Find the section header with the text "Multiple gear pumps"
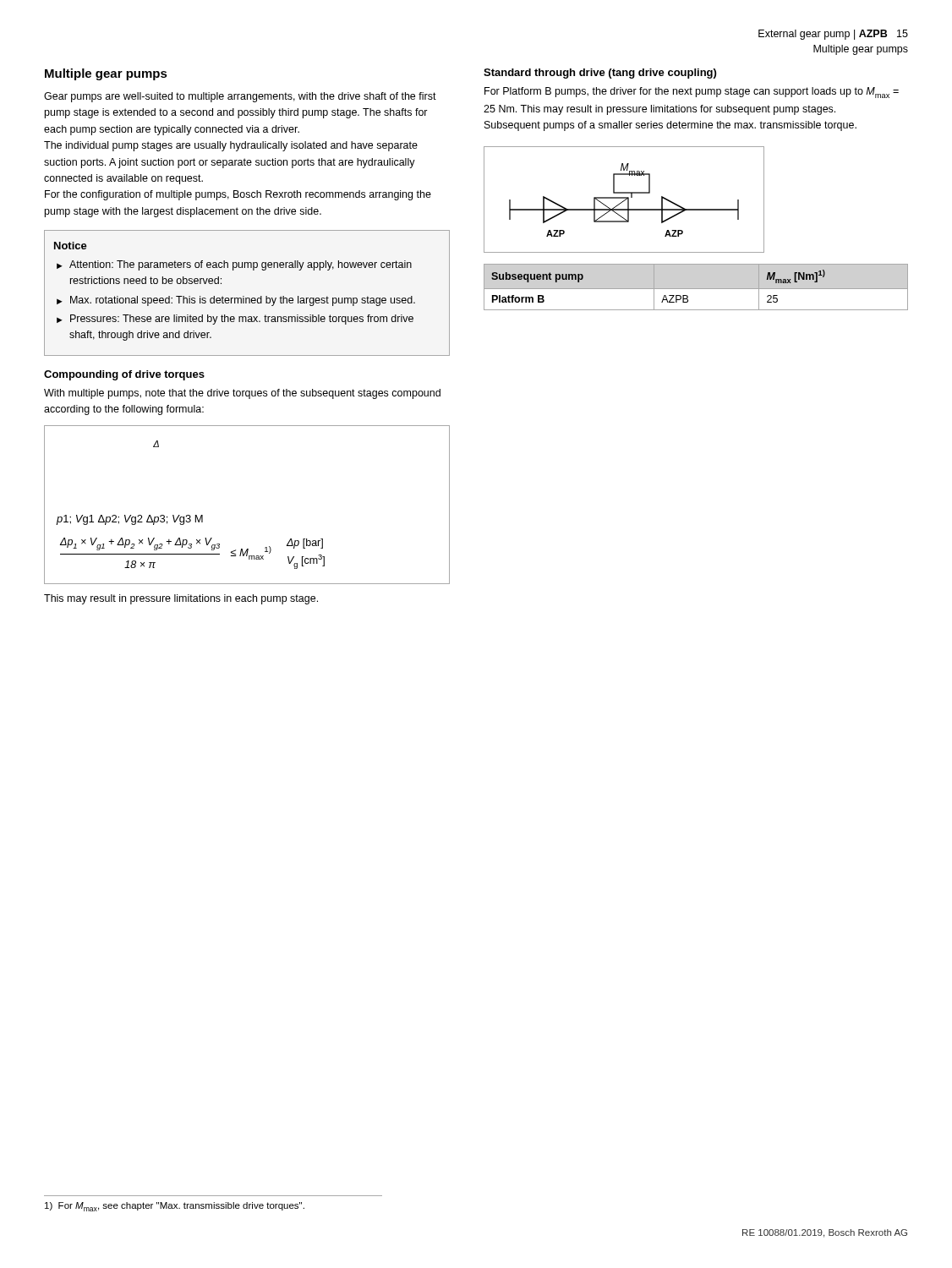The width and height of the screenshot is (952, 1268). pyautogui.click(x=106, y=74)
